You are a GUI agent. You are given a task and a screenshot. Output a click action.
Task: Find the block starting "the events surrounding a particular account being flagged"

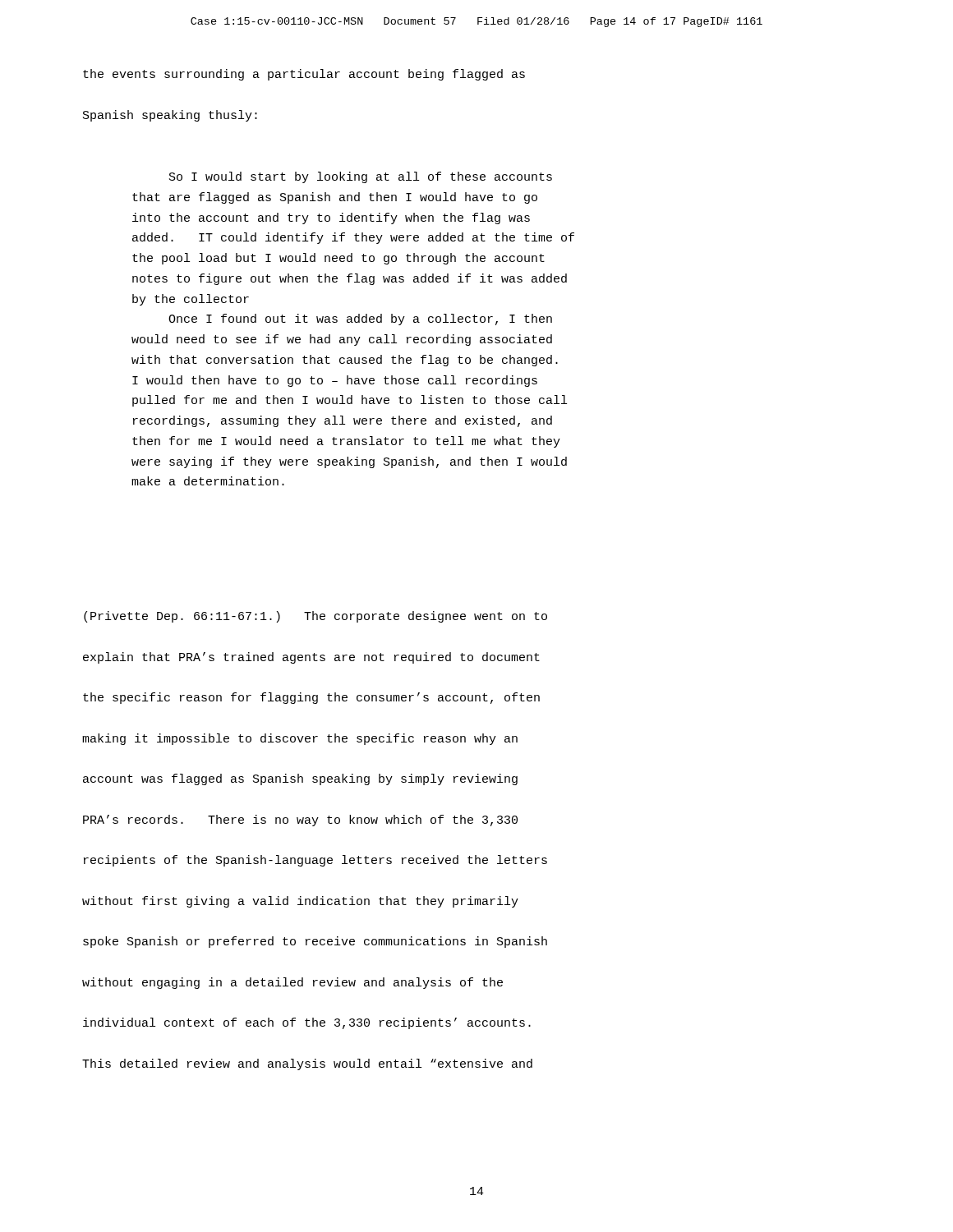click(304, 75)
